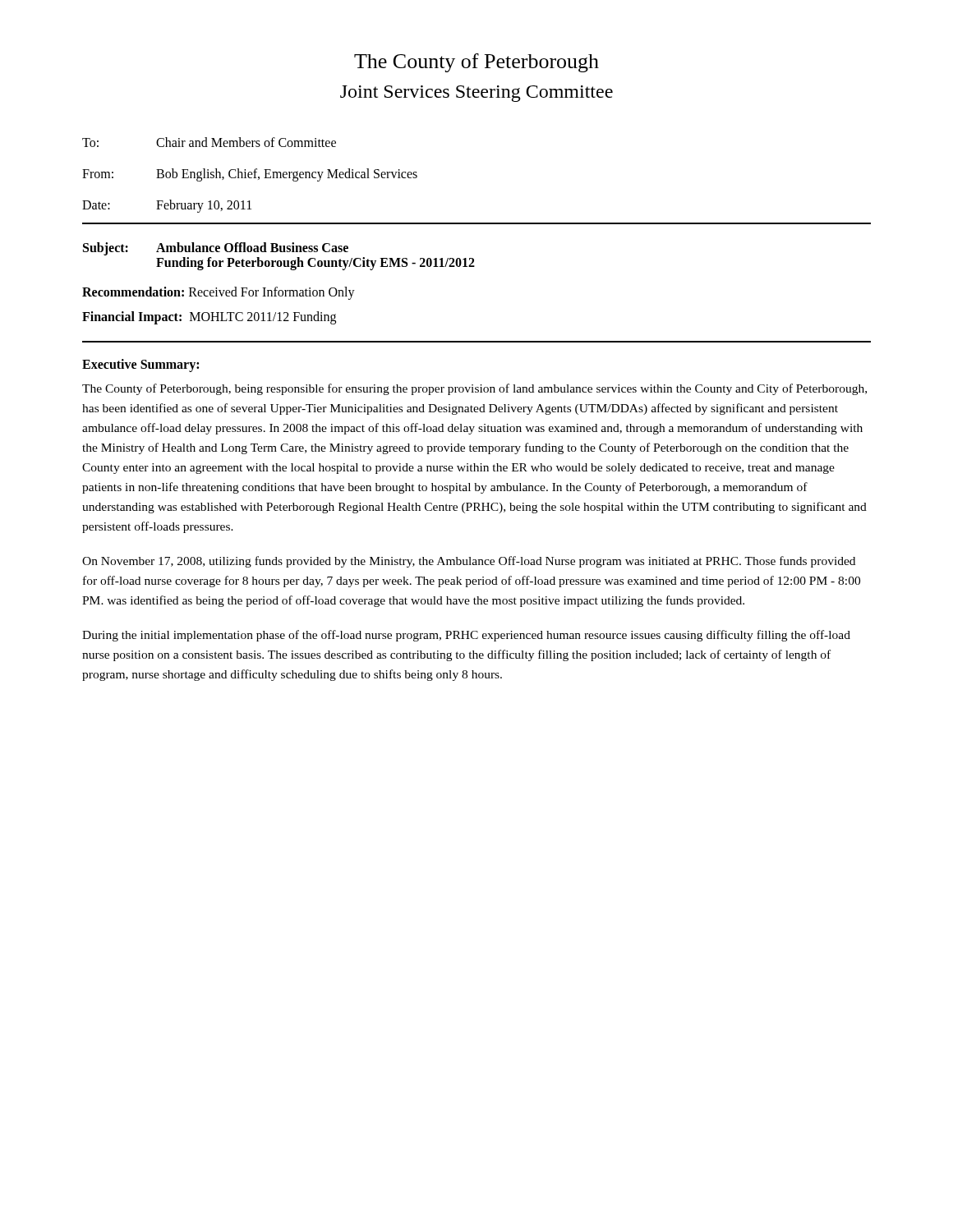Click on the section header with the text "Subject: Ambulance Offload Business Case Funding for"
Image resolution: width=953 pixels, height=1232 pixels.
278,255
